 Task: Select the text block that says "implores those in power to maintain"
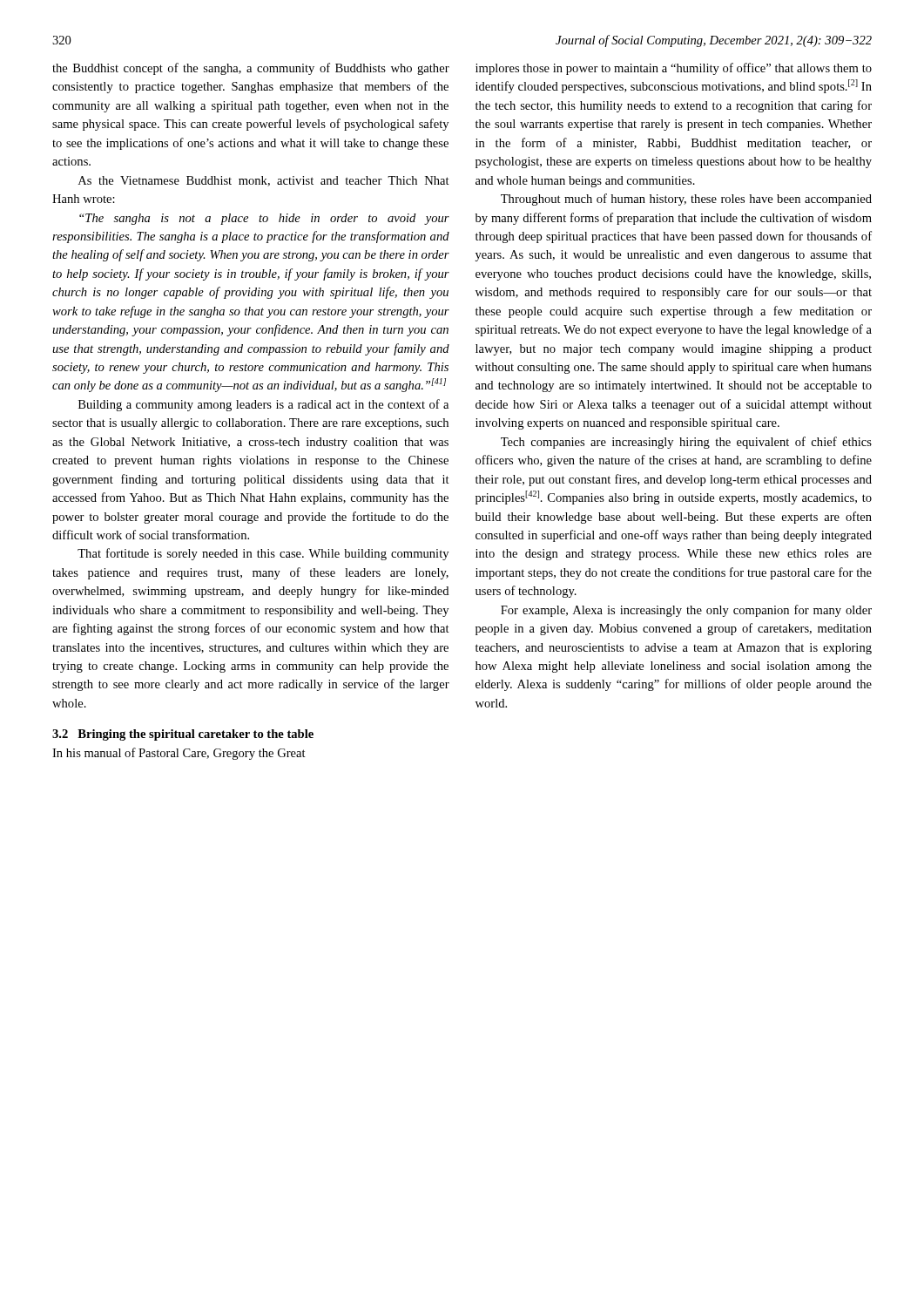(x=673, y=386)
